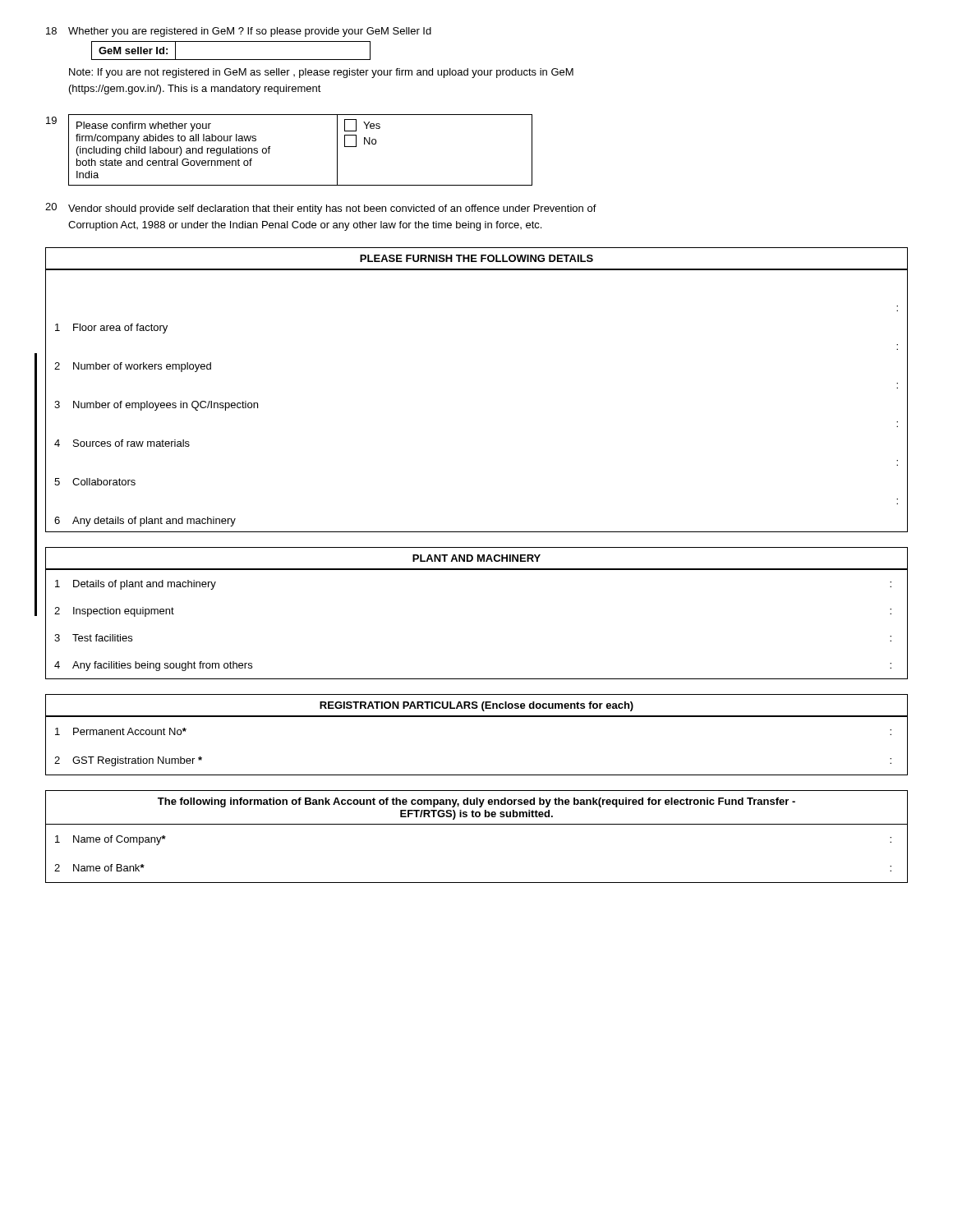
Task: Select the table that reads "1 Details of plant and"
Action: (476, 624)
